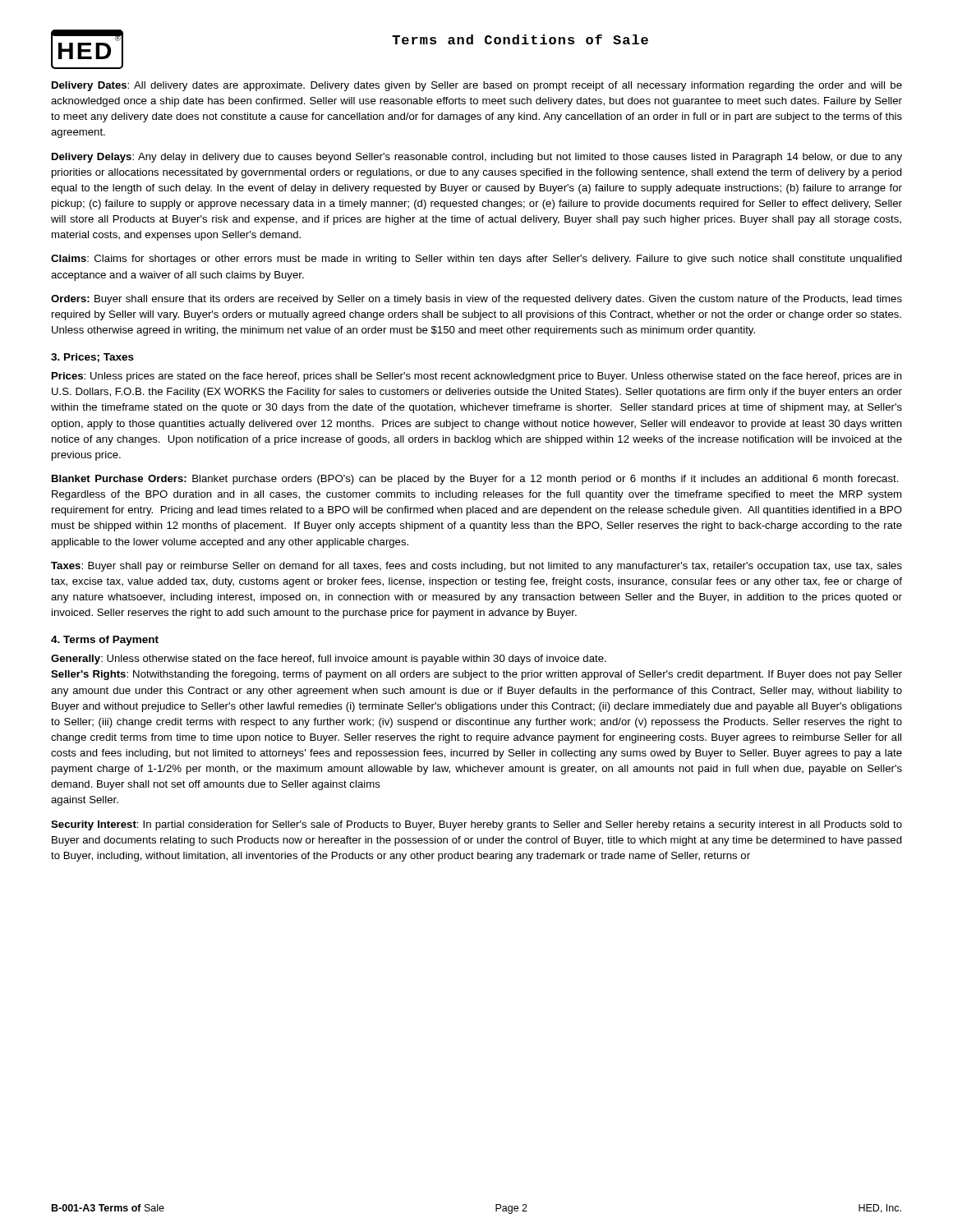Point to the block beginning "Delivery Dates: All delivery dates"
This screenshot has width=953, height=1232.
pyautogui.click(x=476, y=109)
